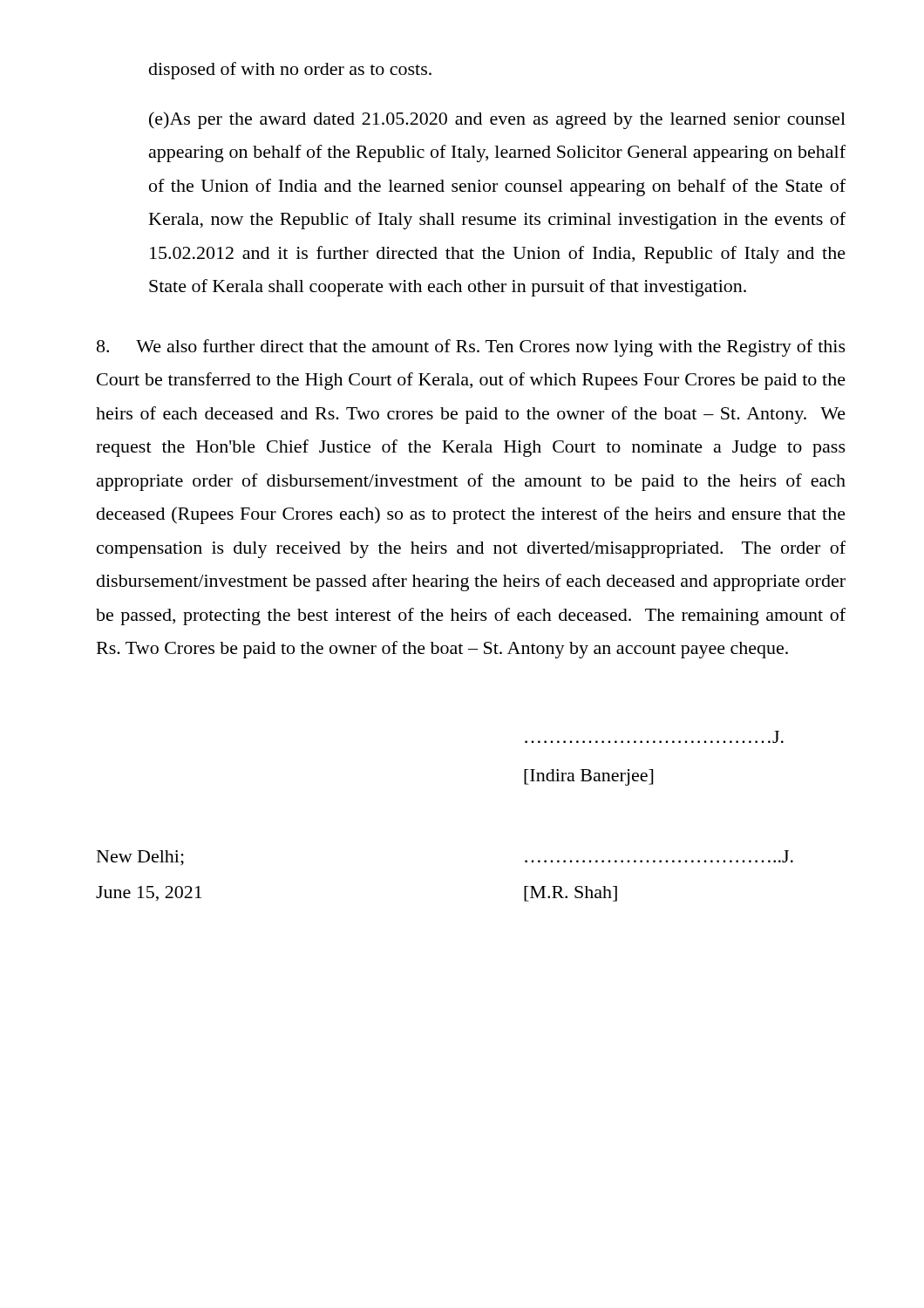Select the element starting "(e)As per the award"
Viewport: 924px width, 1308px height.
click(x=497, y=202)
